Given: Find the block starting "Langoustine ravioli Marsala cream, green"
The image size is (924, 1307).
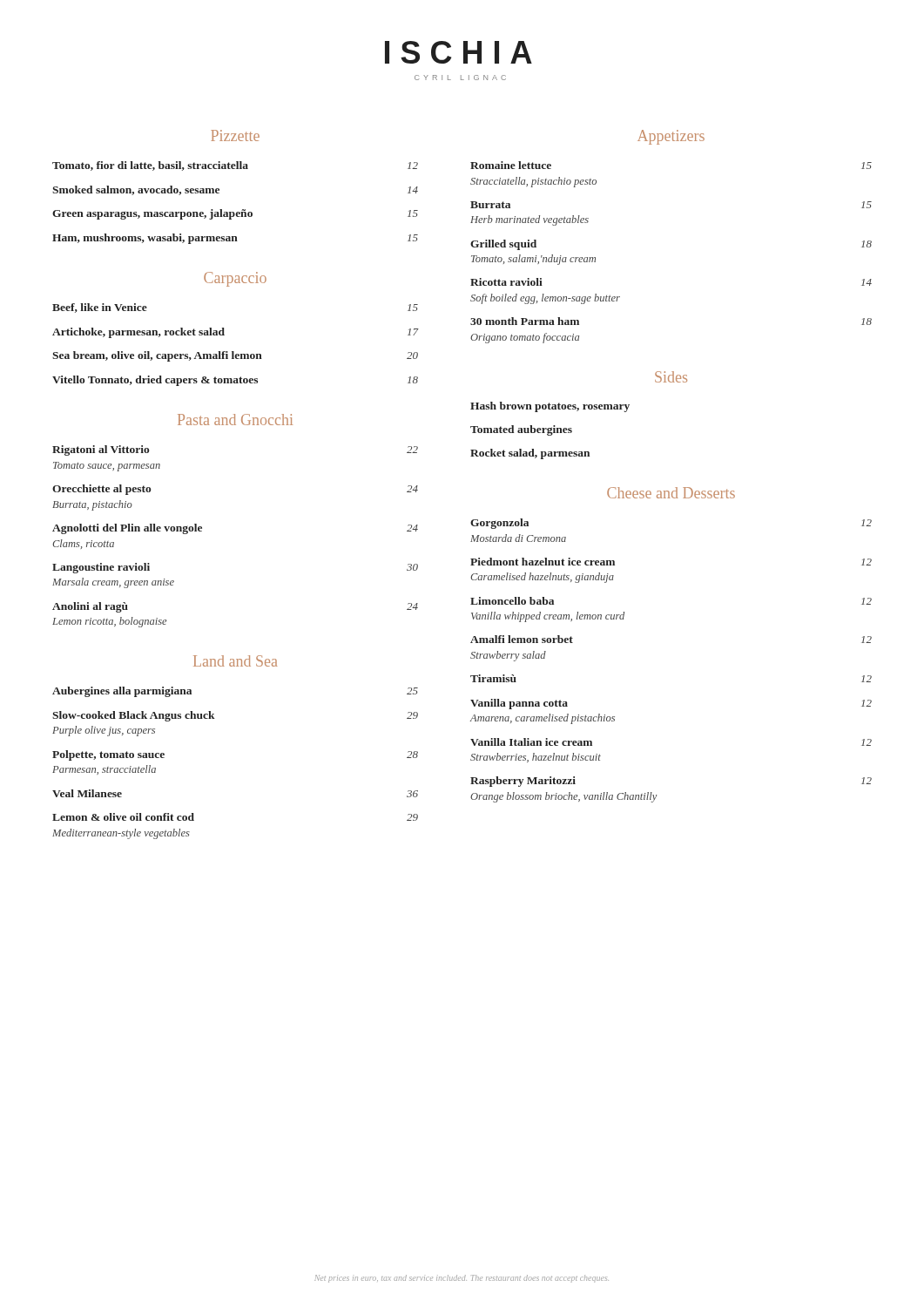Looking at the screenshot, I should tap(105, 568).
